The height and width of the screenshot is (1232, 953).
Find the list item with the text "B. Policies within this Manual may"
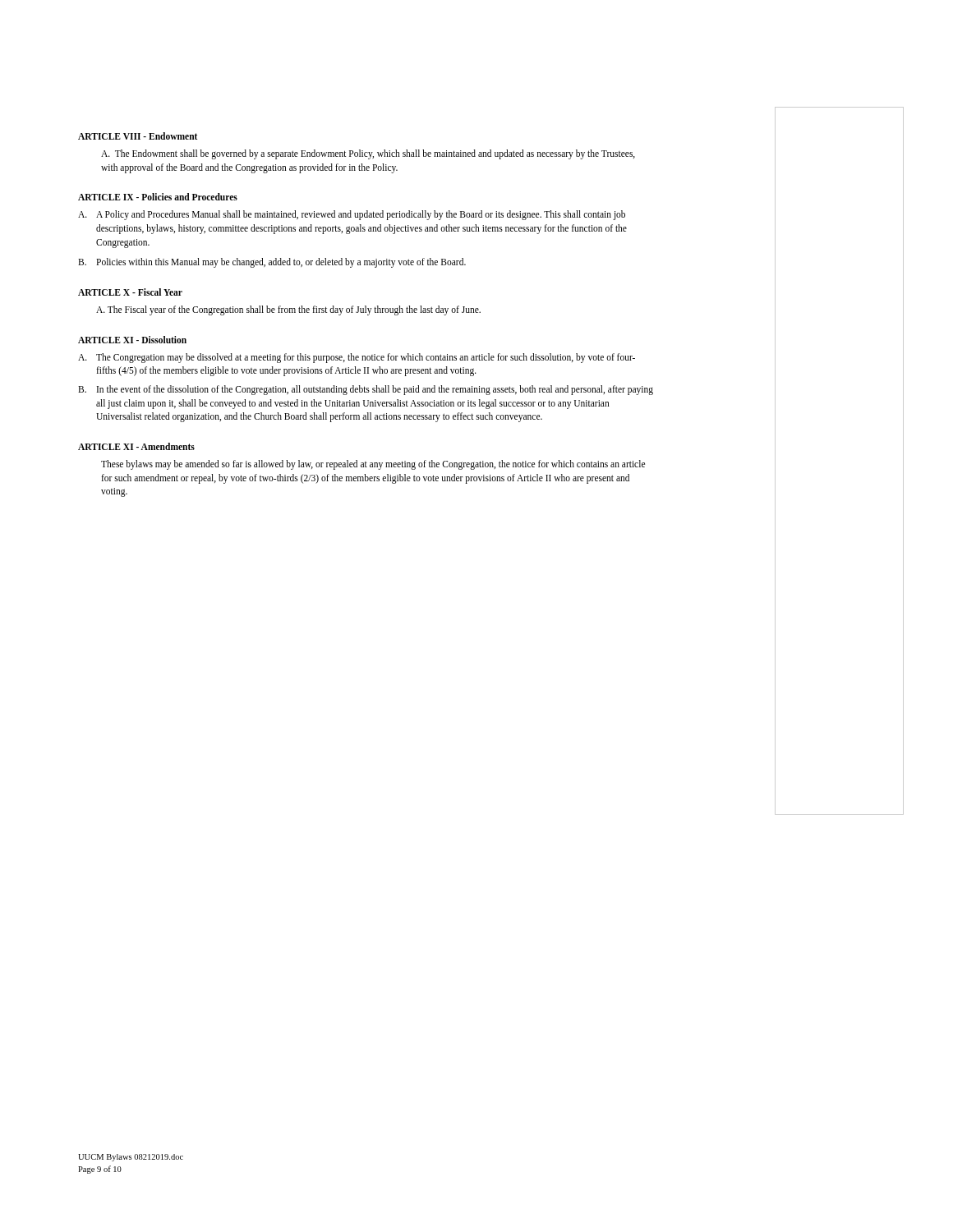click(x=272, y=263)
